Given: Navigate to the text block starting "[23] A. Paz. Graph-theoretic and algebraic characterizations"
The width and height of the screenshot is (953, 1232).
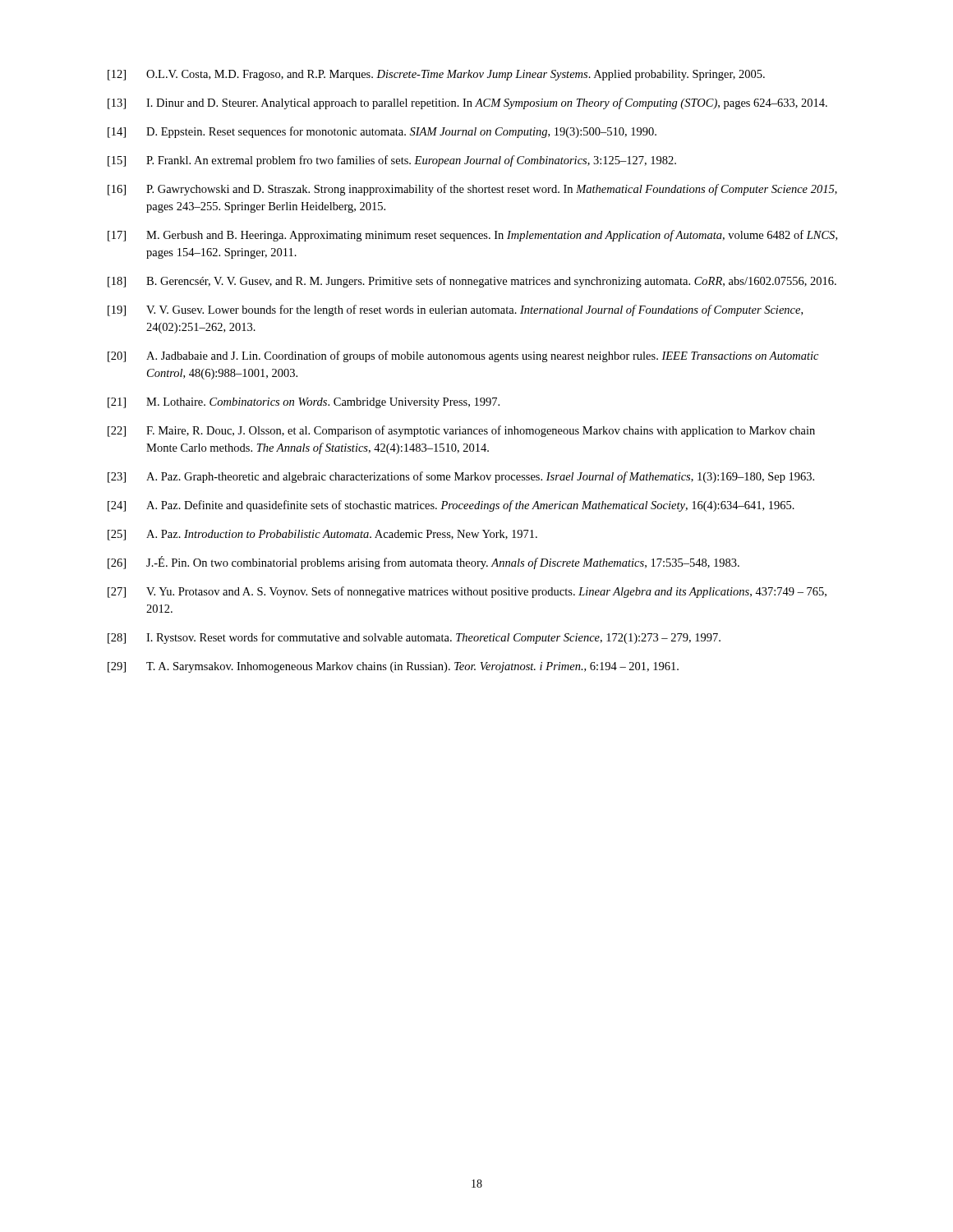Looking at the screenshot, I should 476,477.
